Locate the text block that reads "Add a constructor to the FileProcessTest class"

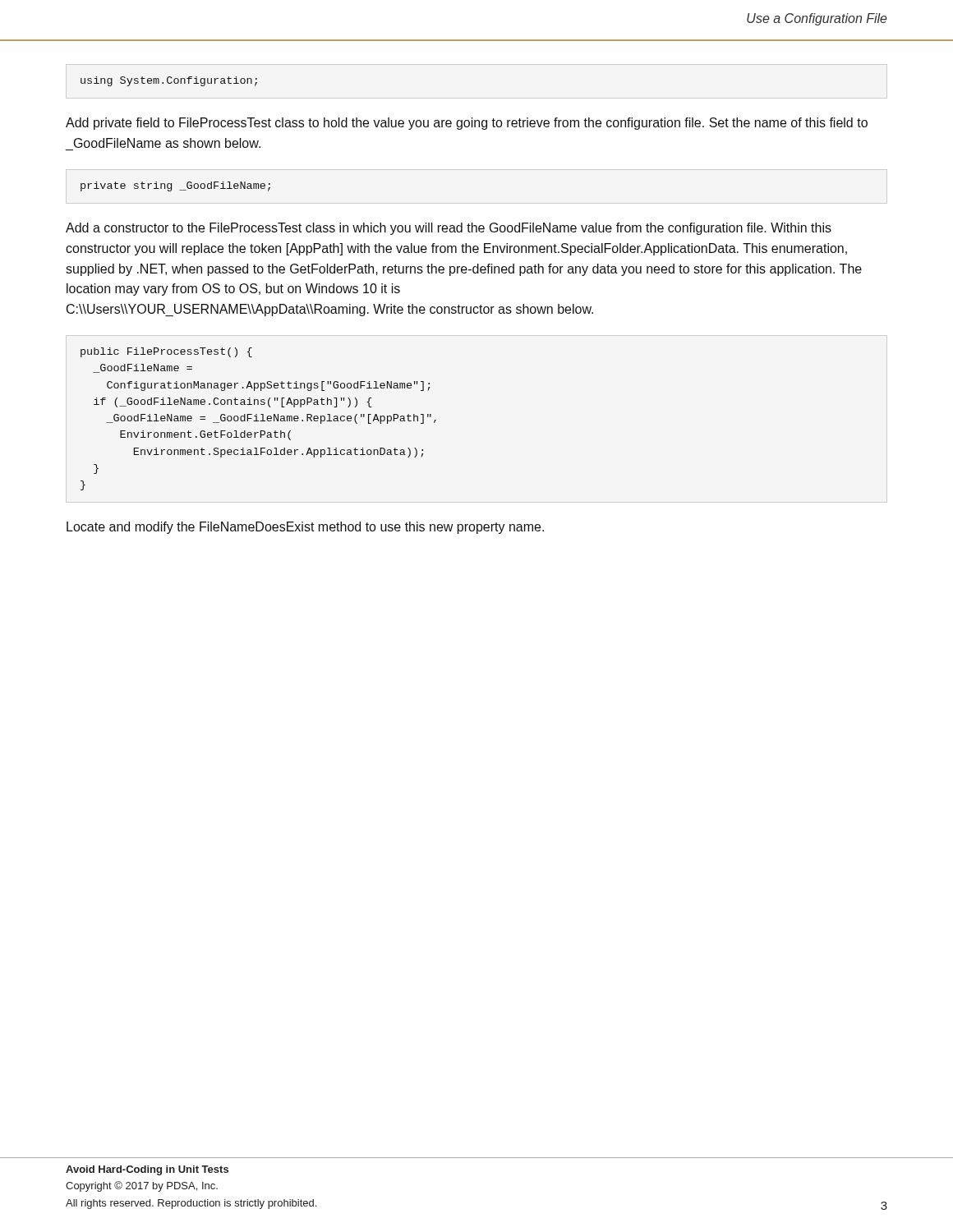[x=464, y=269]
